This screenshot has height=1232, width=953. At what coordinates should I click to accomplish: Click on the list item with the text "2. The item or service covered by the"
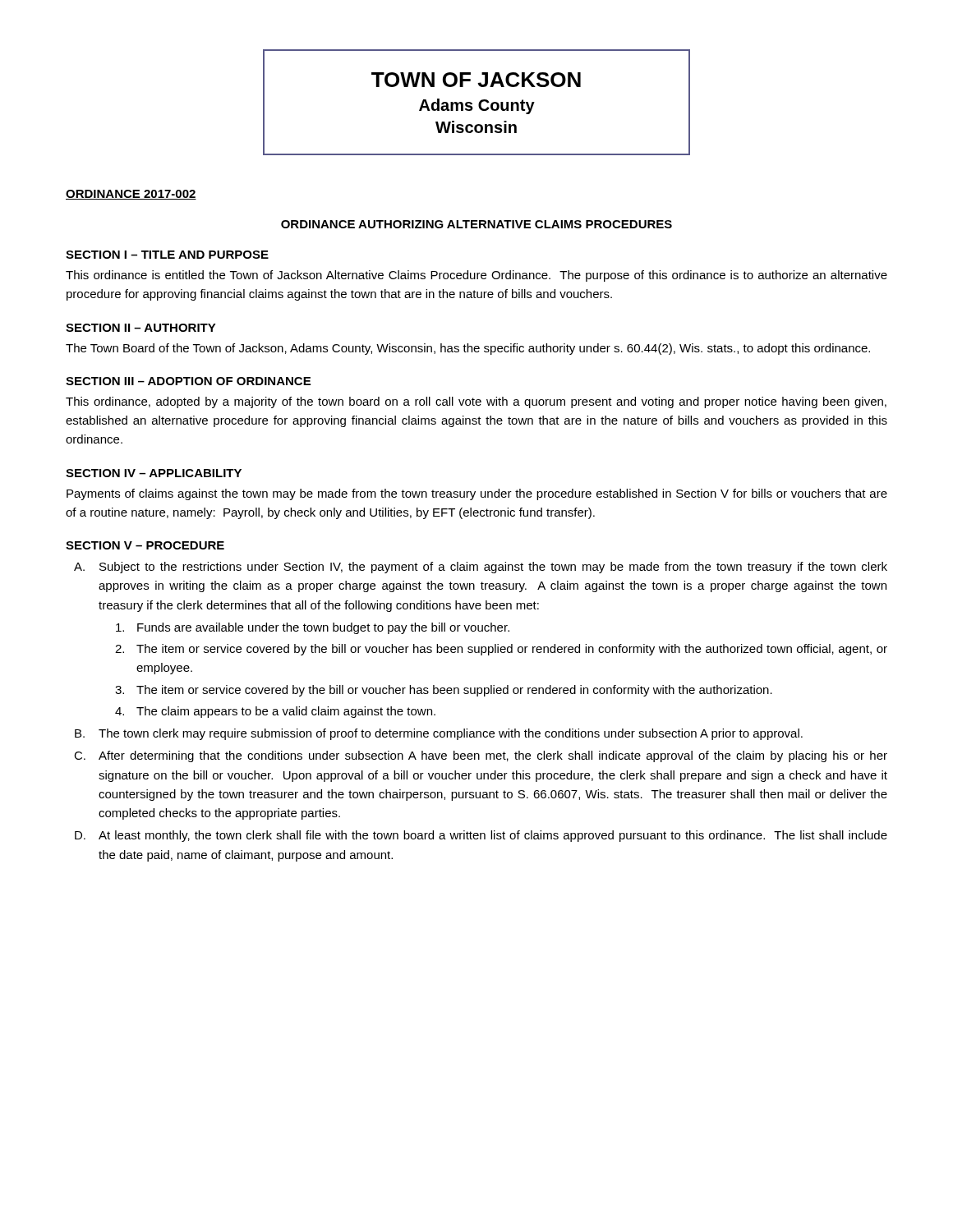pos(501,658)
